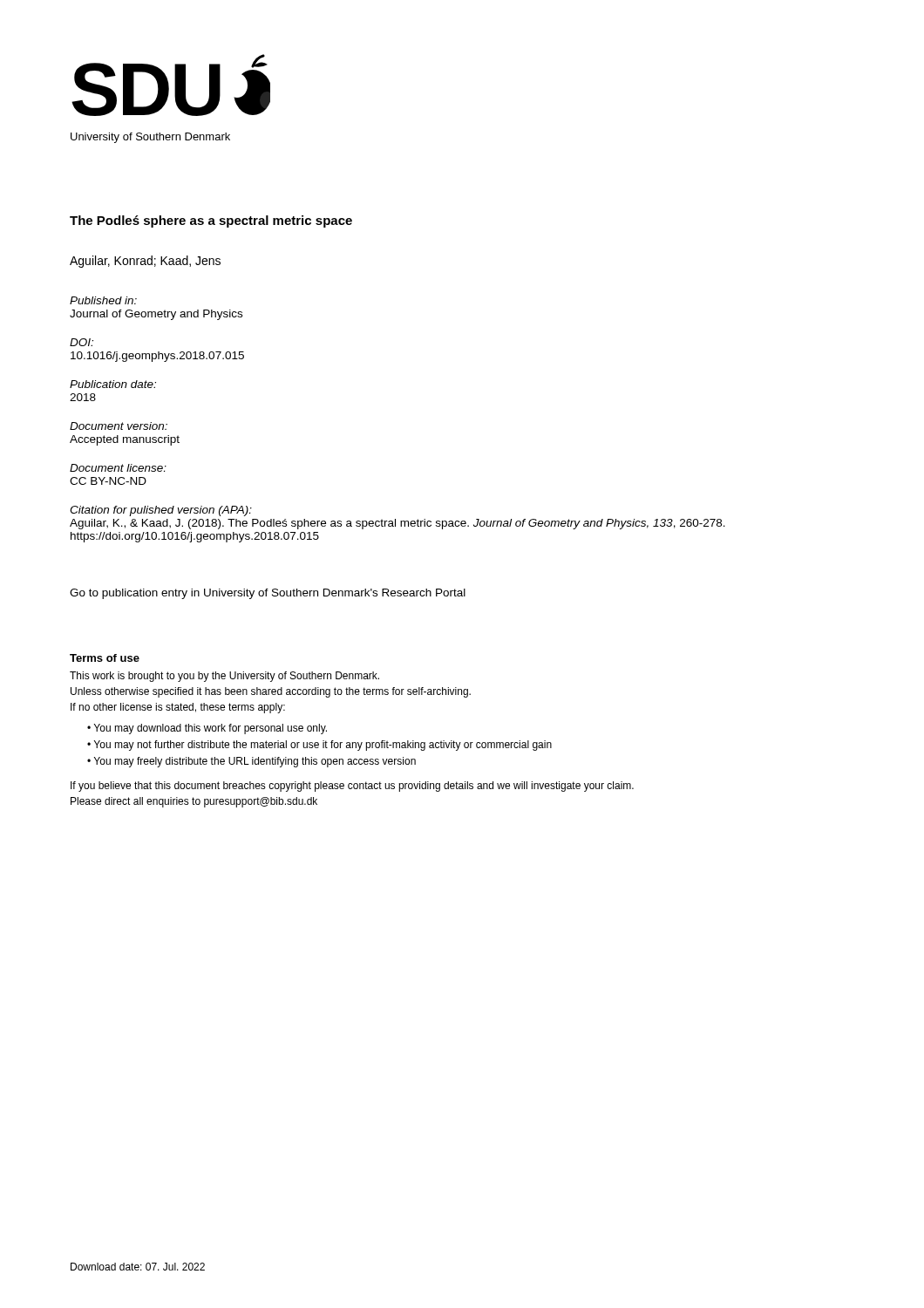Click the passage that begins "Go to publication entry in"
This screenshot has height=1308, width=924.
click(x=268, y=593)
